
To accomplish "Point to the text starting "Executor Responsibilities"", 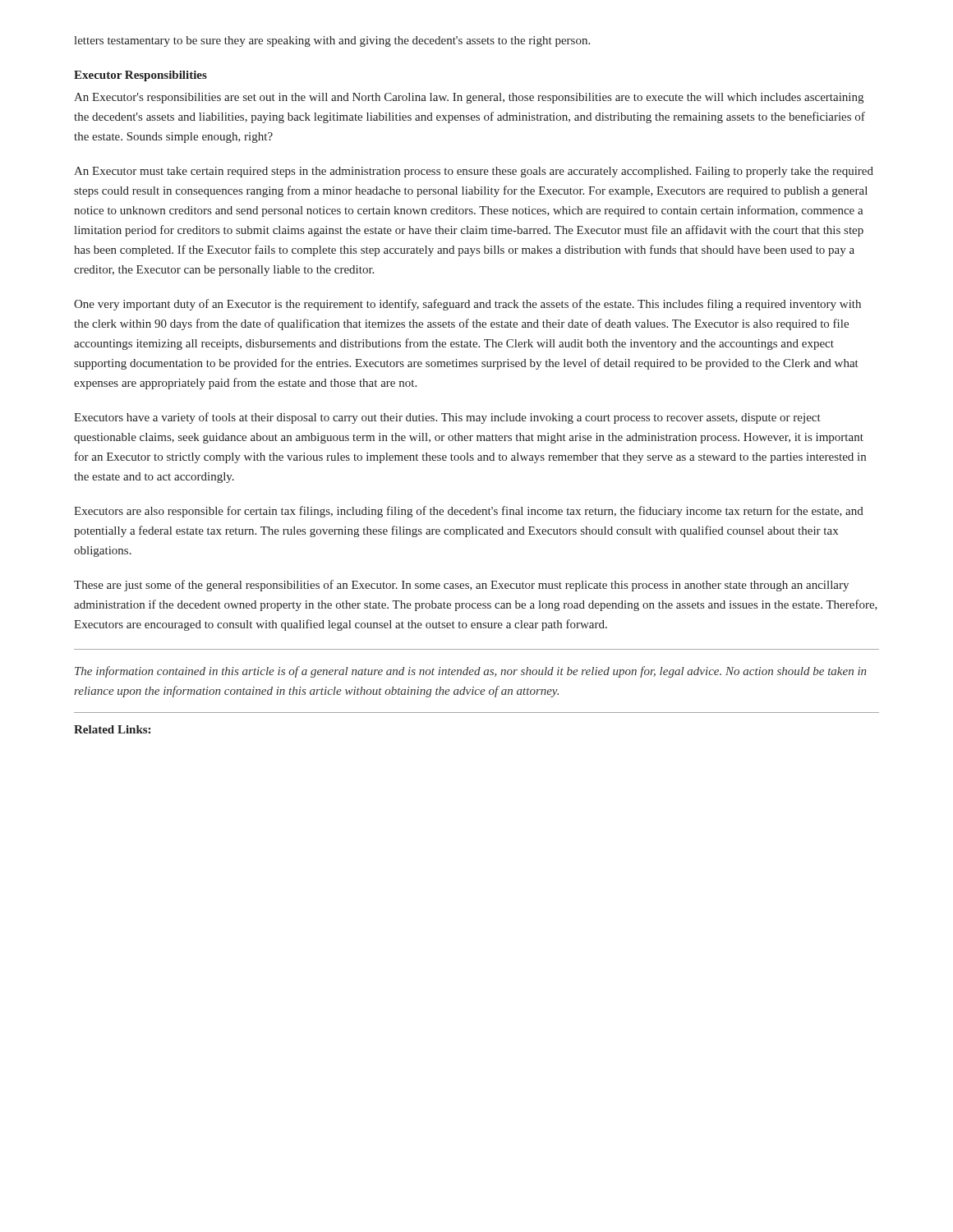I will (140, 75).
